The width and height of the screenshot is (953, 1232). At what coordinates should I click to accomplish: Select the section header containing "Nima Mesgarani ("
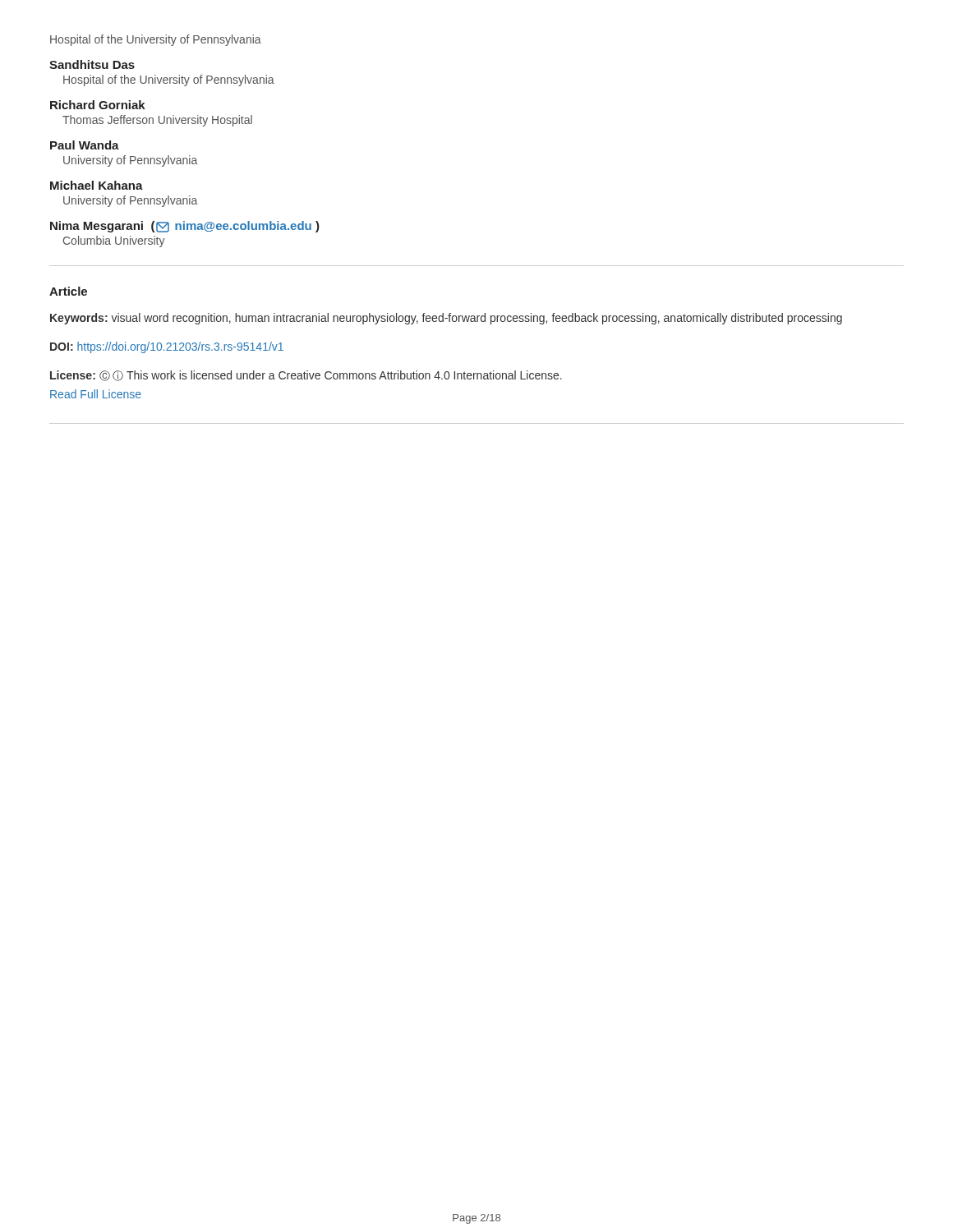pyautogui.click(x=184, y=225)
